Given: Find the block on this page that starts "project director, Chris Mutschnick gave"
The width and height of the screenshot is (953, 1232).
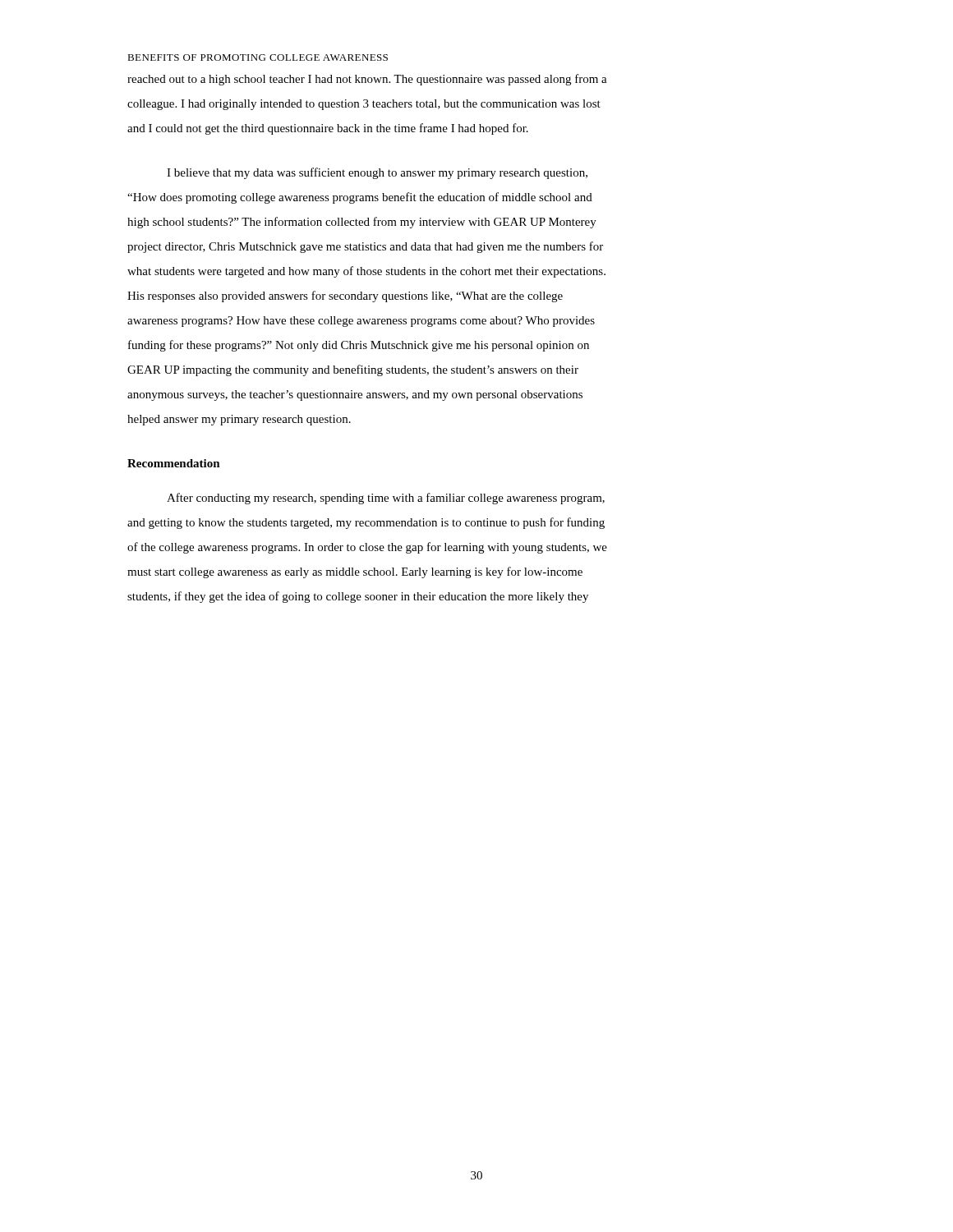Looking at the screenshot, I should 365,246.
